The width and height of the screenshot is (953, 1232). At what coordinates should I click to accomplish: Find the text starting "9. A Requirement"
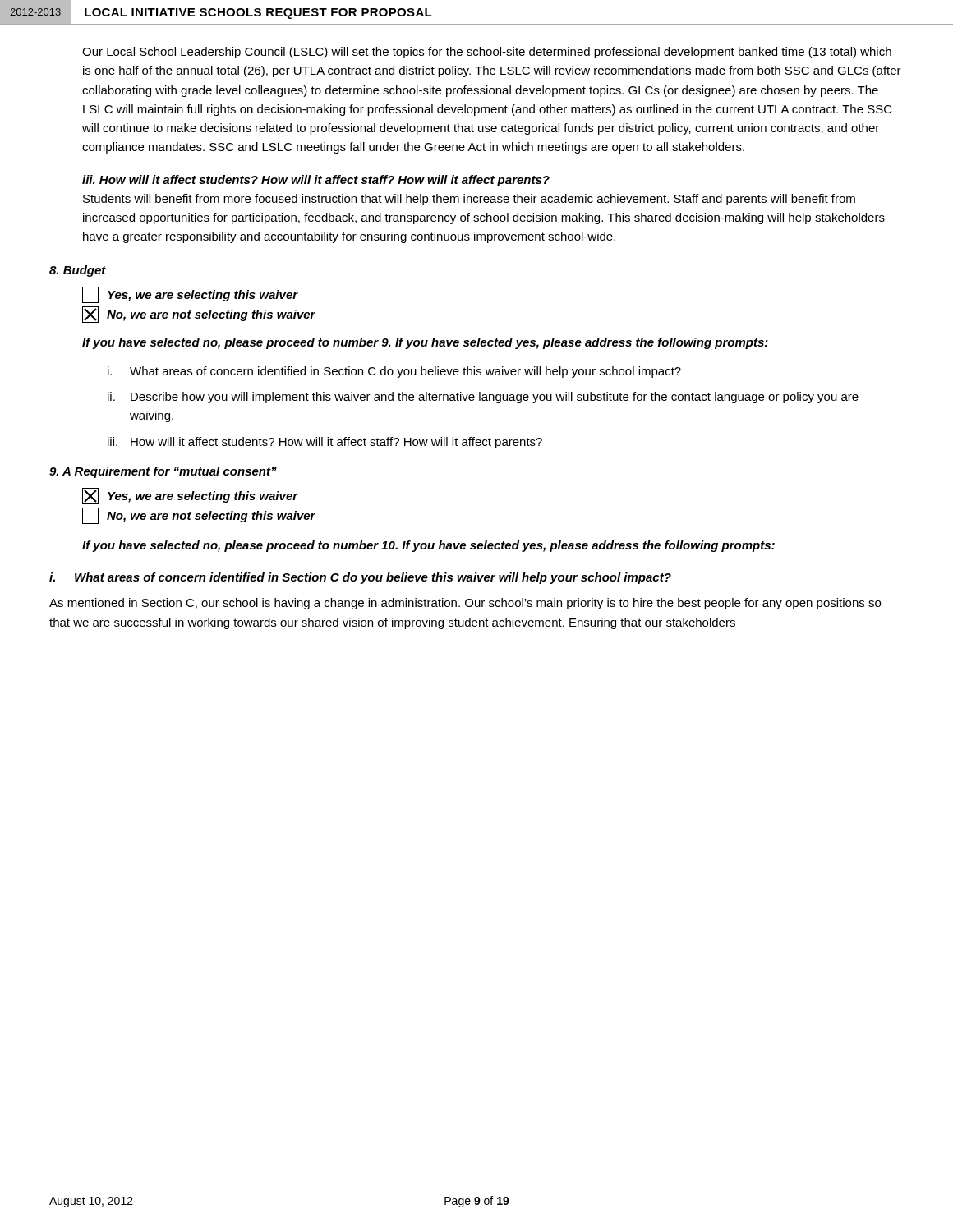(163, 471)
